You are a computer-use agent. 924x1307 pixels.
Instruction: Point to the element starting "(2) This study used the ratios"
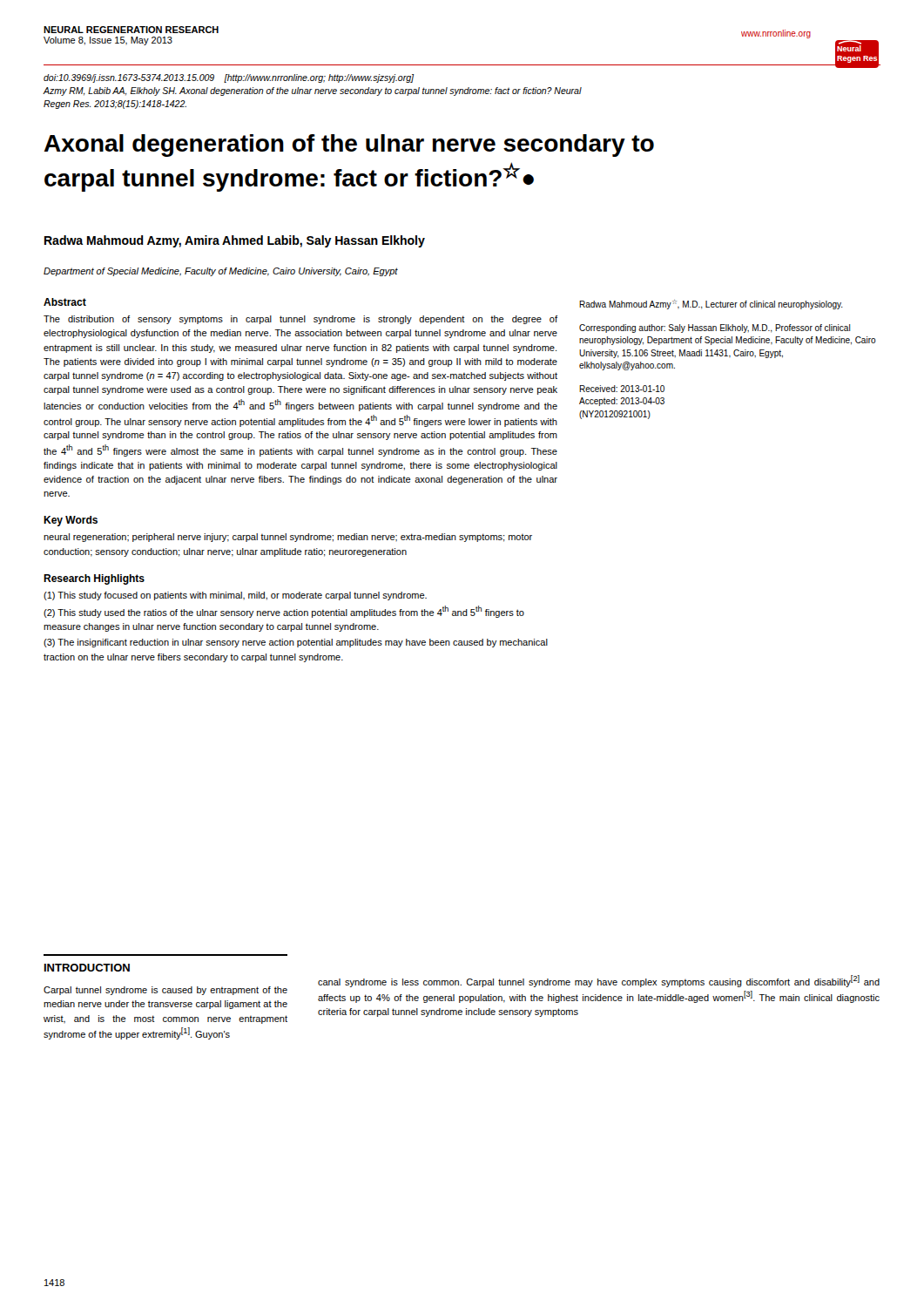point(284,618)
